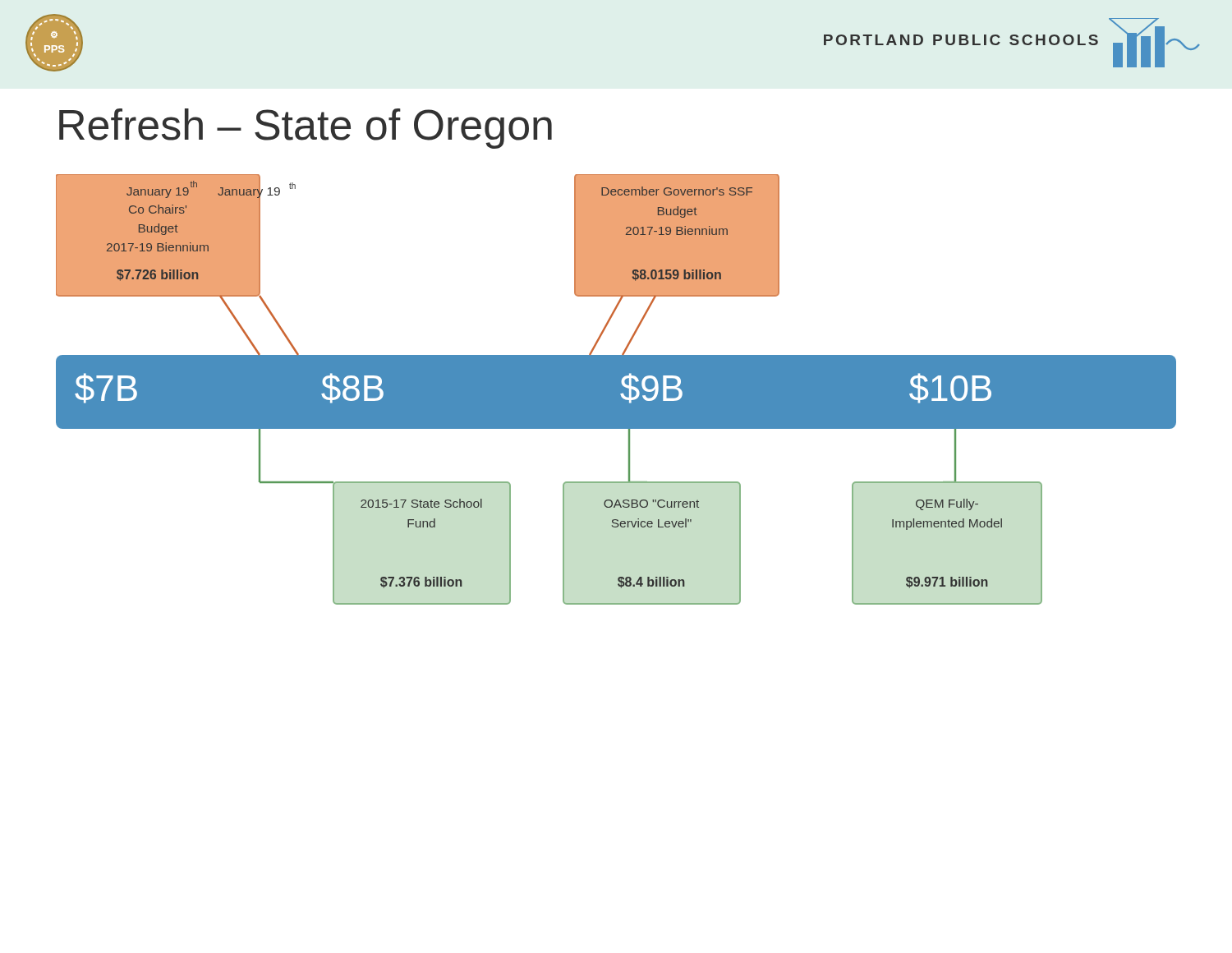The height and width of the screenshot is (953, 1232).
Task: Find the text starting "Refresh – State of Oregon"
Action: point(305,125)
